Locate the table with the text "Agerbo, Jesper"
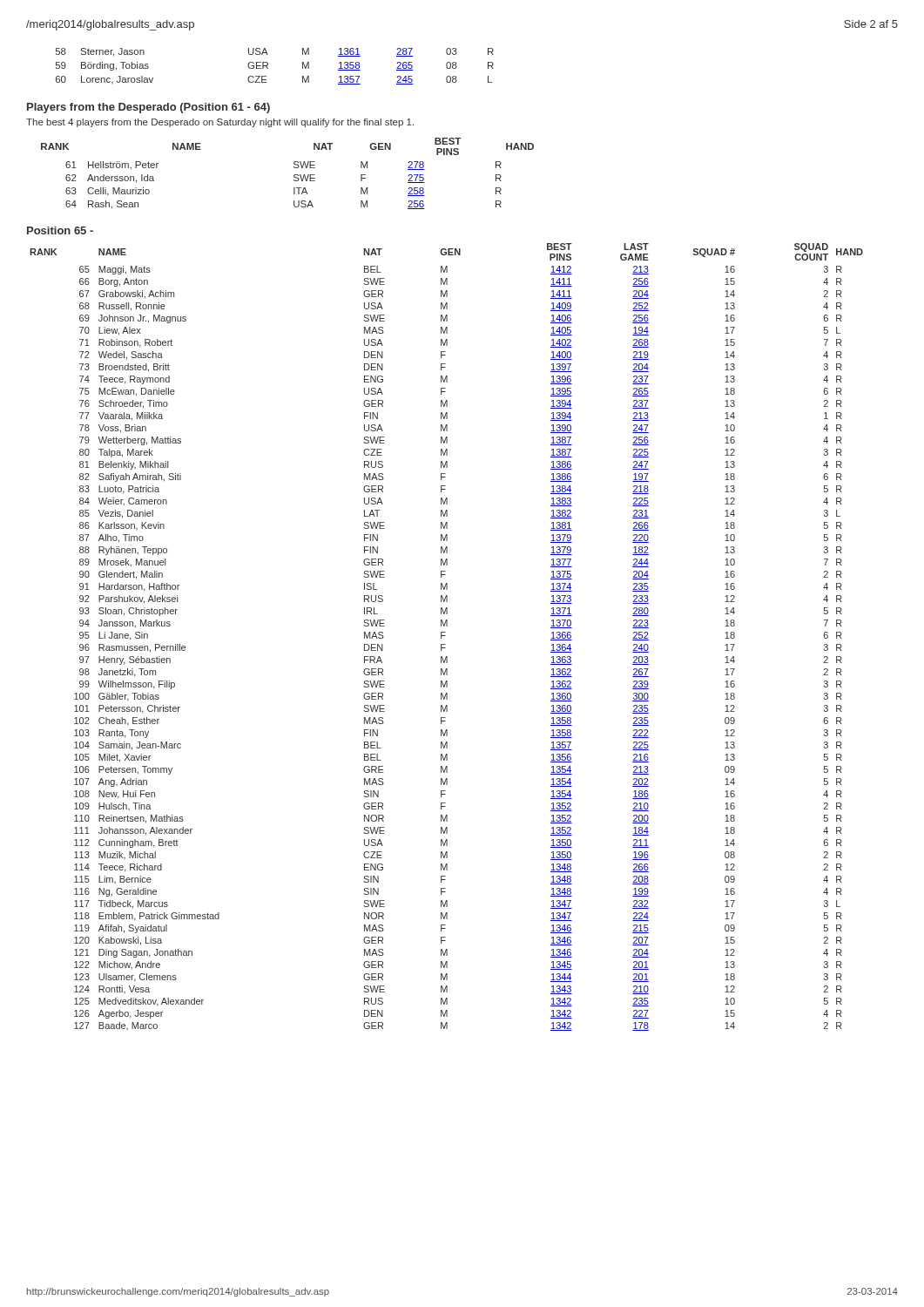 click(x=462, y=636)
